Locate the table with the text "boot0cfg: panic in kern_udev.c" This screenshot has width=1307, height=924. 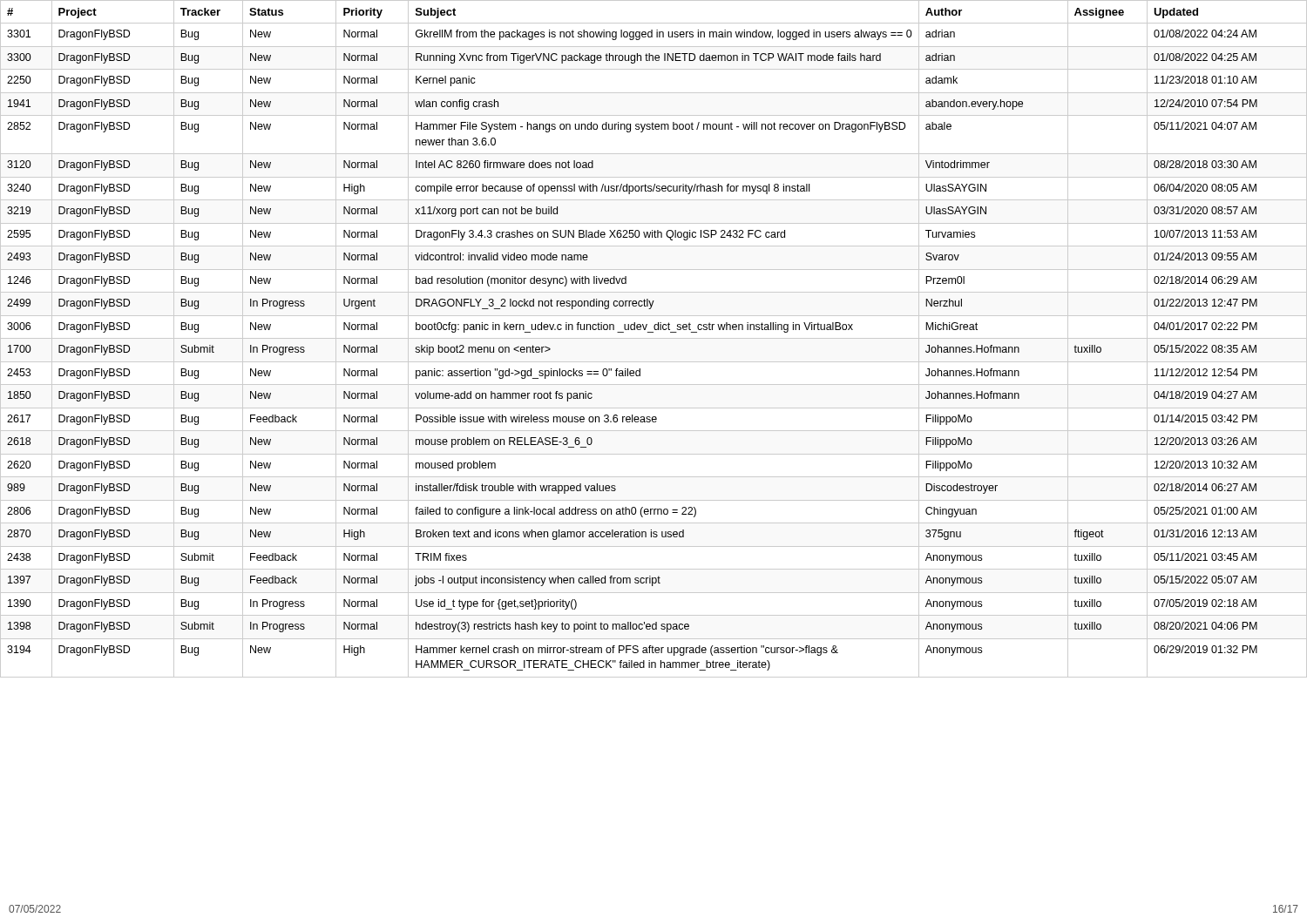[x=654, y=339]
